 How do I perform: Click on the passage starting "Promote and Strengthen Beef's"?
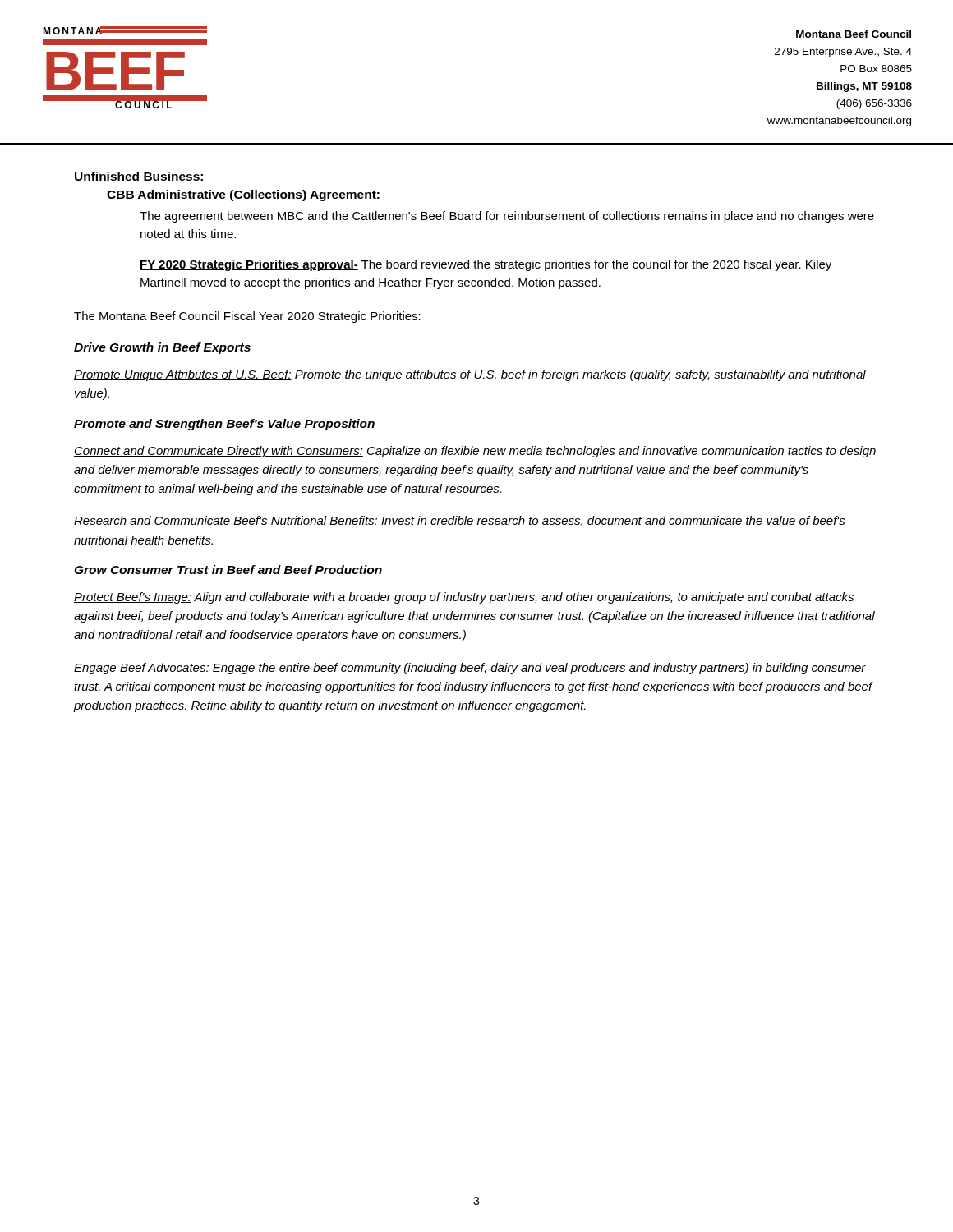tap(225, 423)
